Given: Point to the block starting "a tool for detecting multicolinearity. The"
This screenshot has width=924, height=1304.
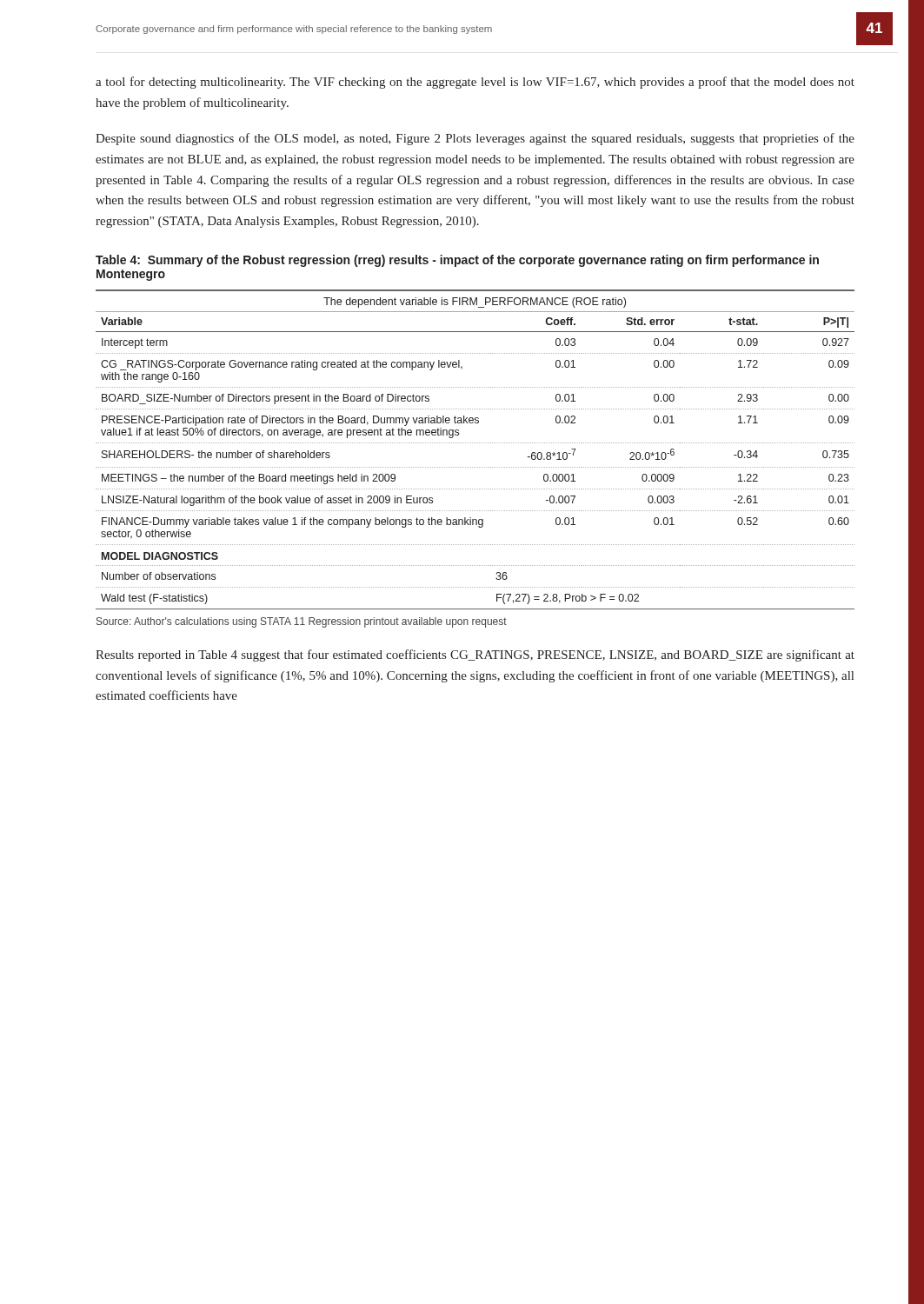Looking at the screenshot, I should tap(475, 92).
